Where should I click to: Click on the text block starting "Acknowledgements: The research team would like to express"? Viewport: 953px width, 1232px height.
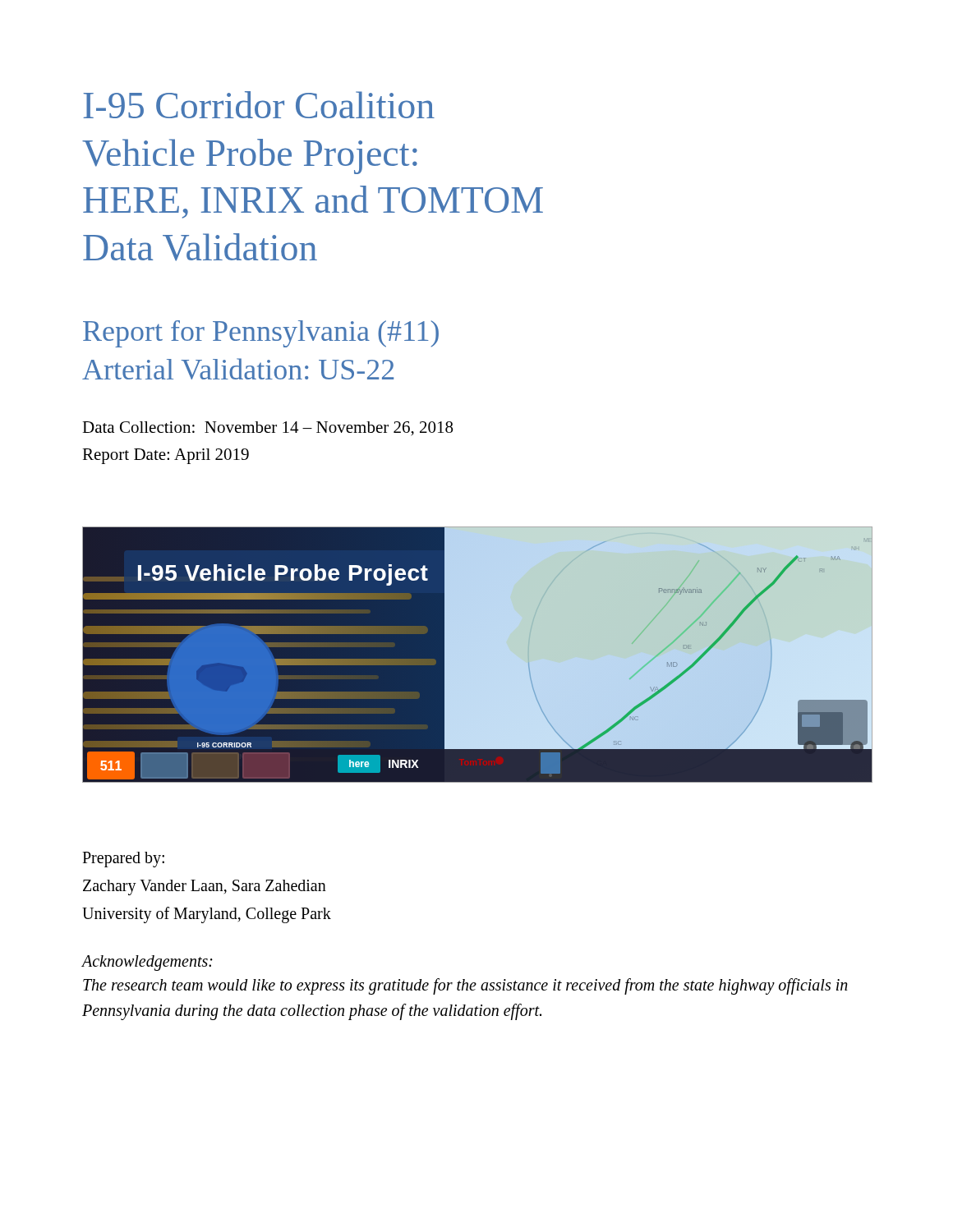click(x=476, y=987)
